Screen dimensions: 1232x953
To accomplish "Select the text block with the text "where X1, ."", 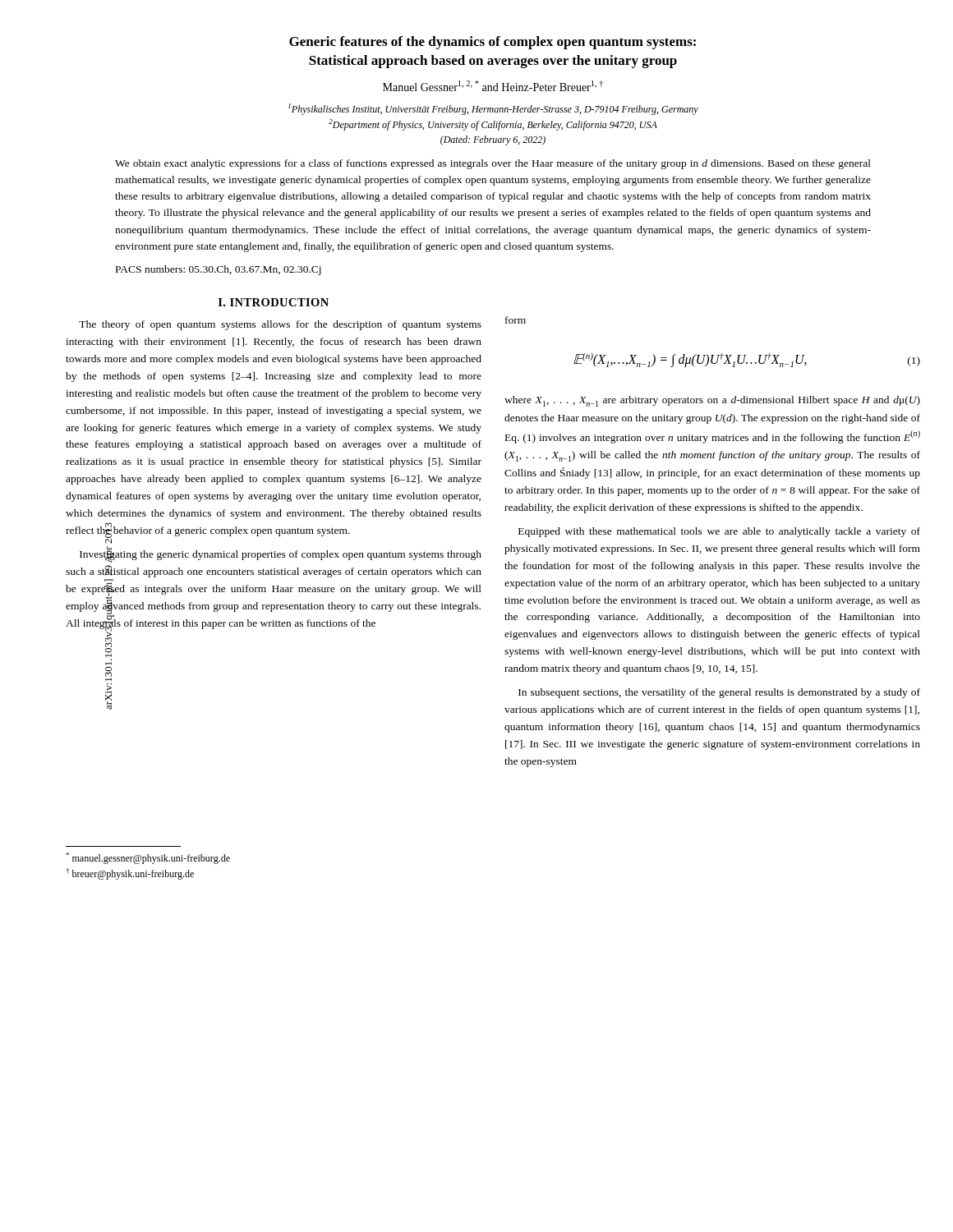I will pos(712,453).
